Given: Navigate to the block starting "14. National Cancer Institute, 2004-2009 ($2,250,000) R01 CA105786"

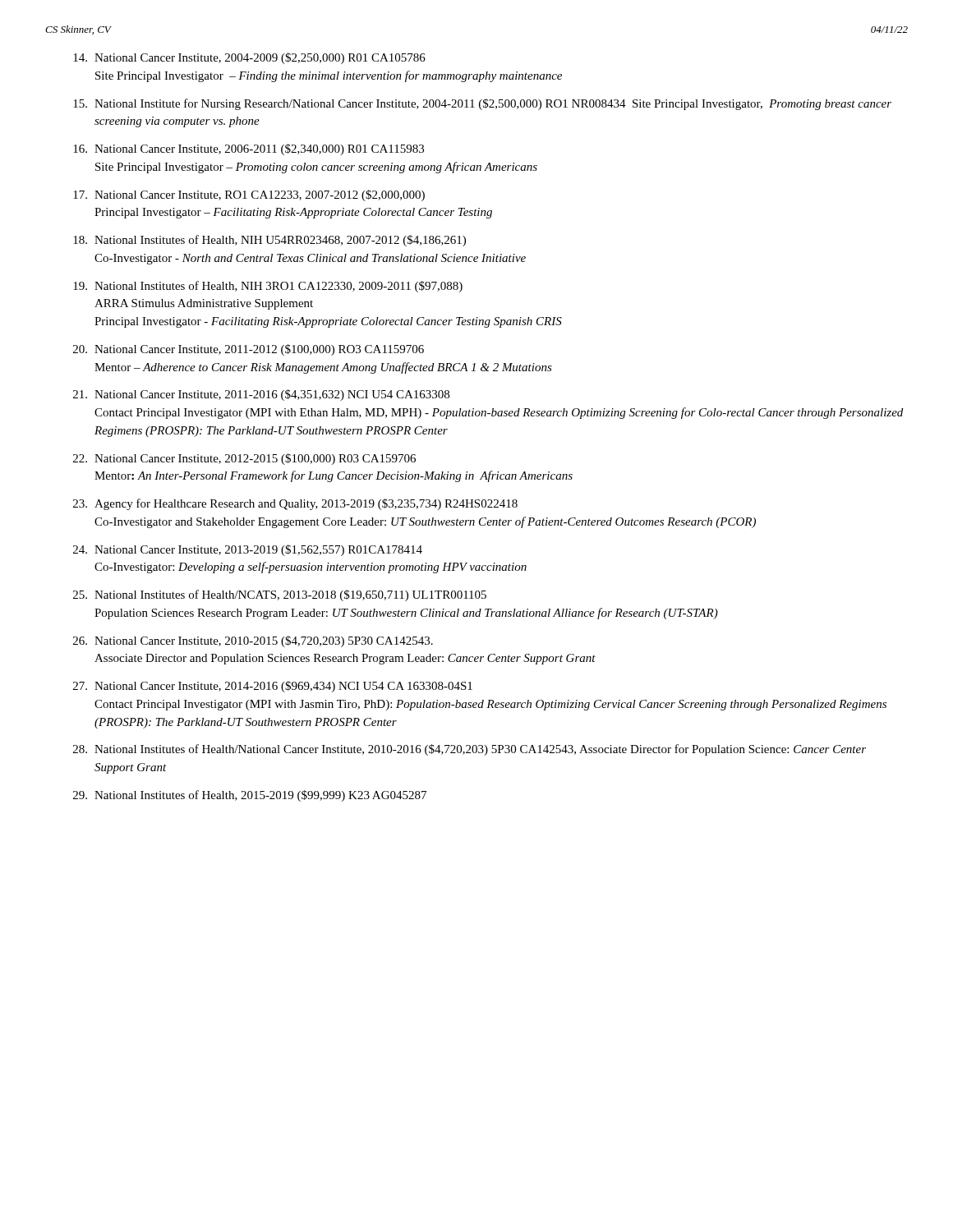Looking at the screenshot, I should (x=476, y=67).
